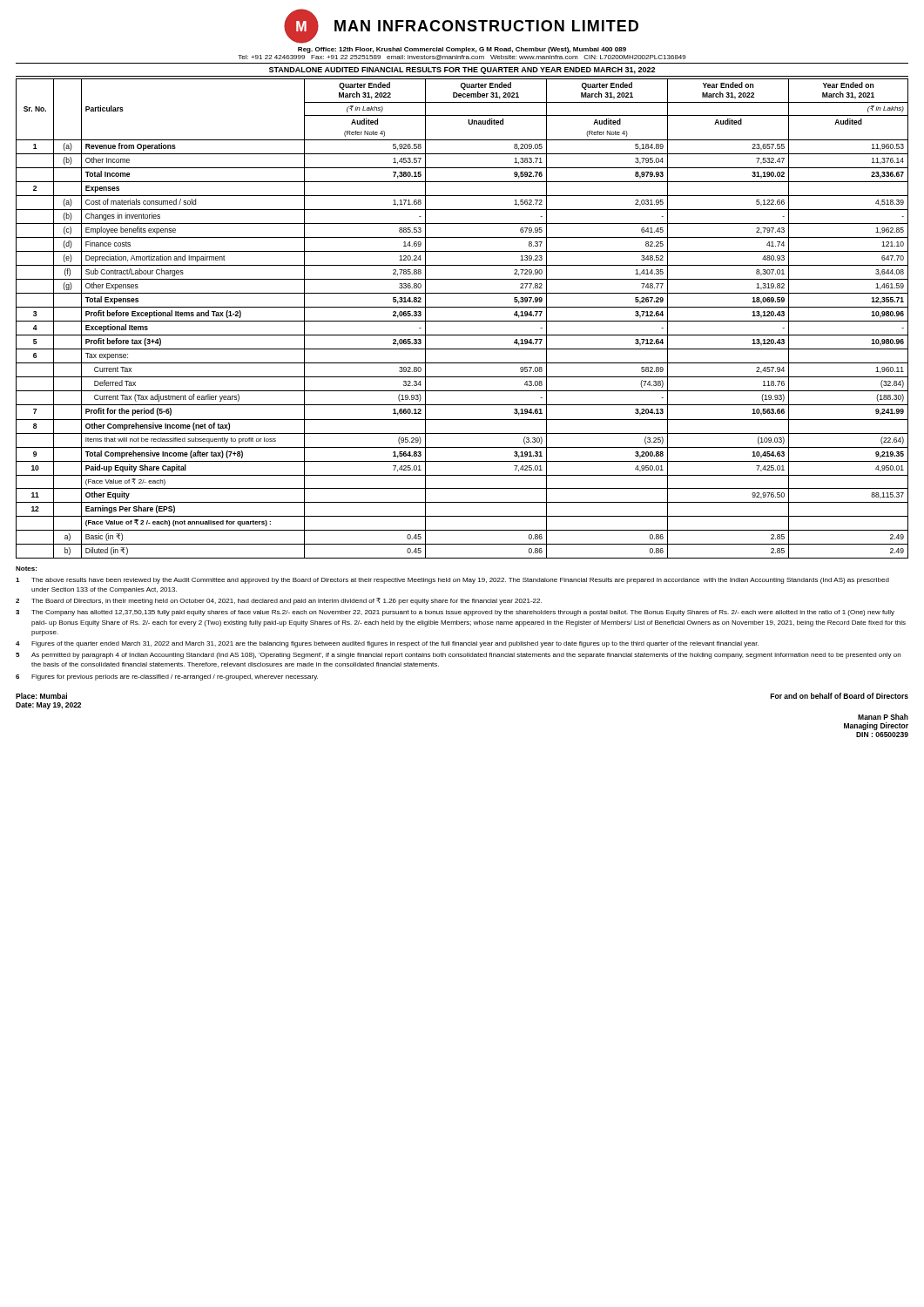Select the region starting "5 As permitted by paragraph 4"
Screen dimensions: 1307x924
click(x=462, y=660)
